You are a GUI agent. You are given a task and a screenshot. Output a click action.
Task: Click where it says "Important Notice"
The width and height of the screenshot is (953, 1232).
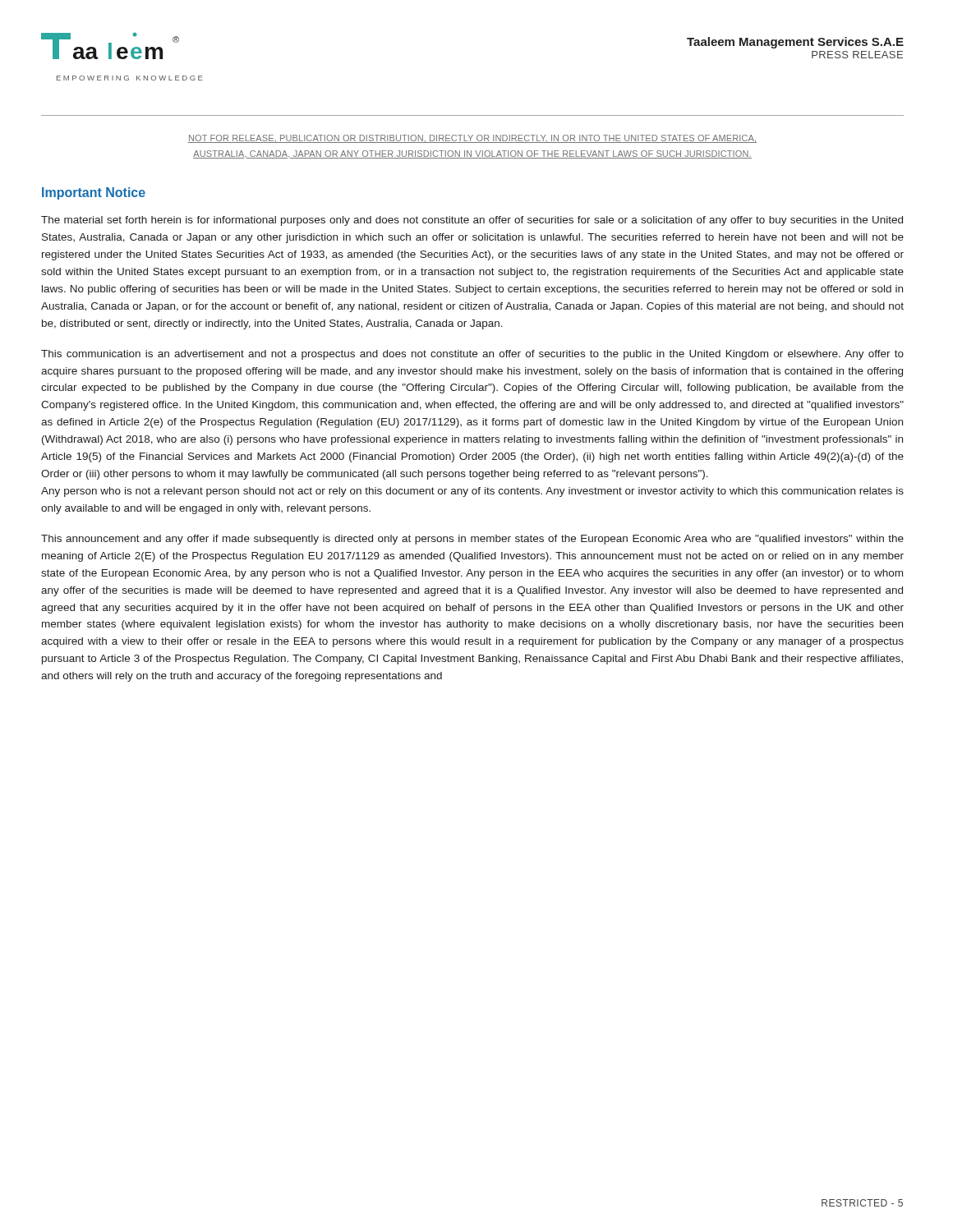(93, 193)
